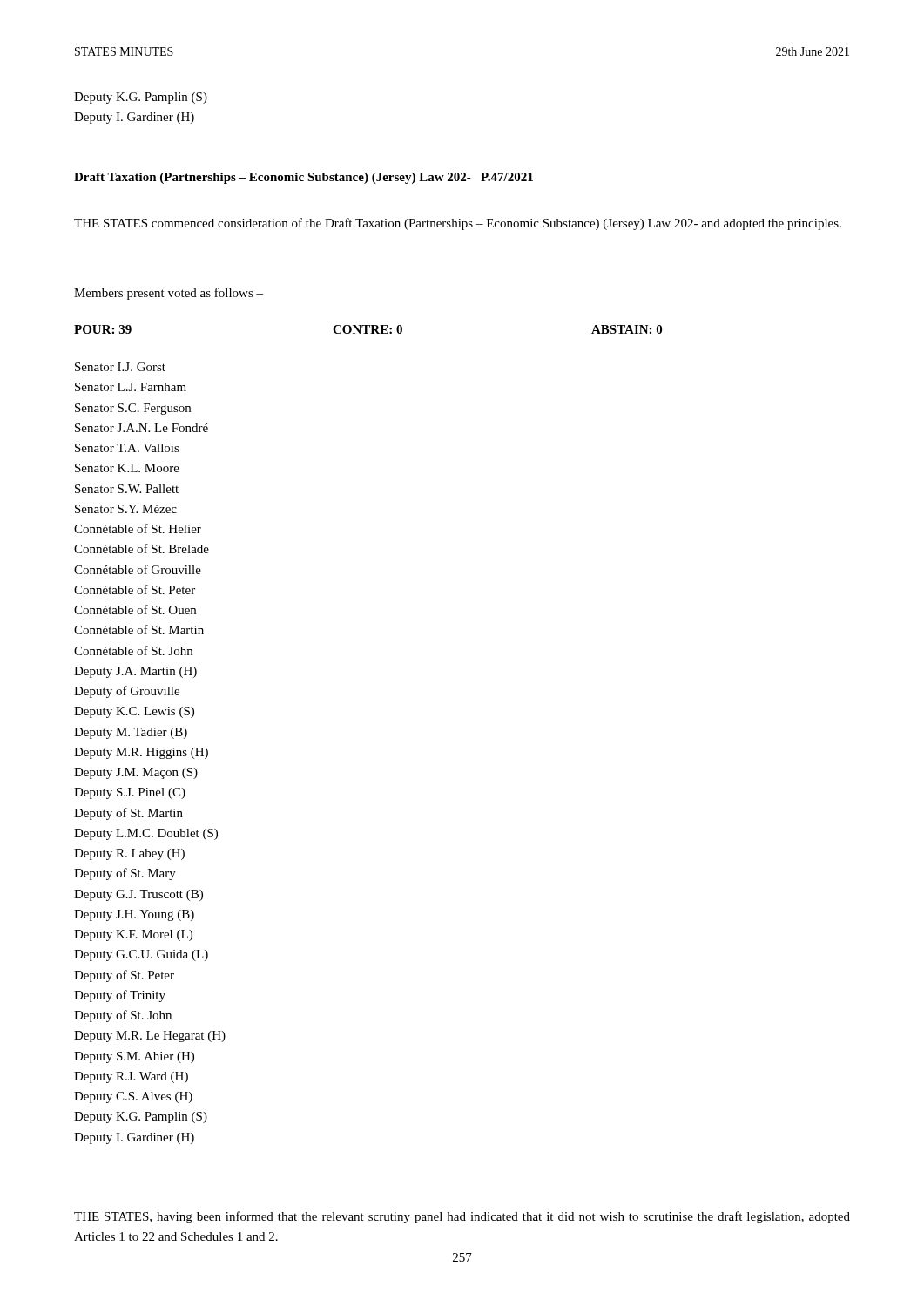Locate the list item that says "Deputy R.J. Ward"
Screen dimensions: 1307x924
131,1076
